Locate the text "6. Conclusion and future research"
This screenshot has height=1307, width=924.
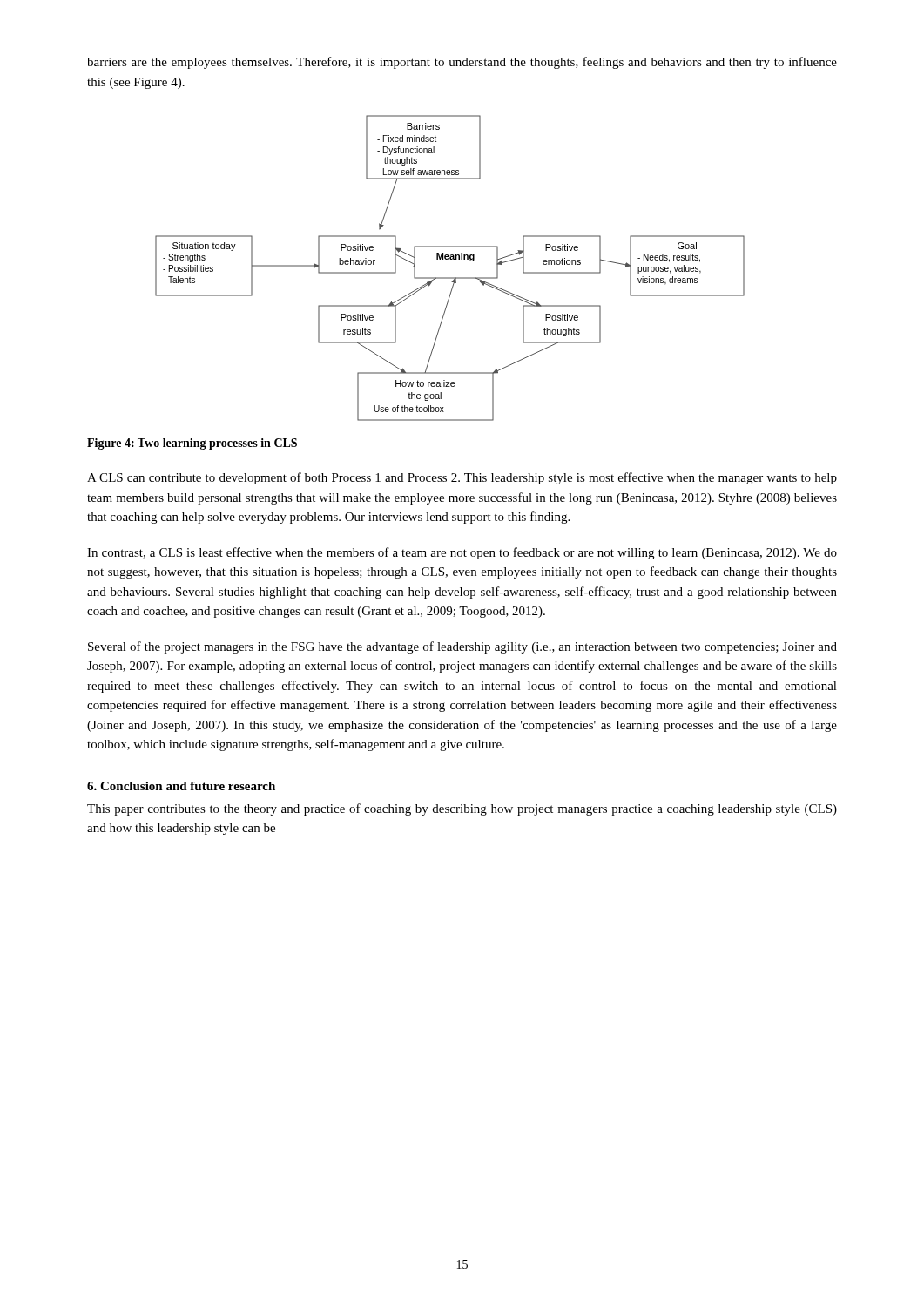click(181, 786)
